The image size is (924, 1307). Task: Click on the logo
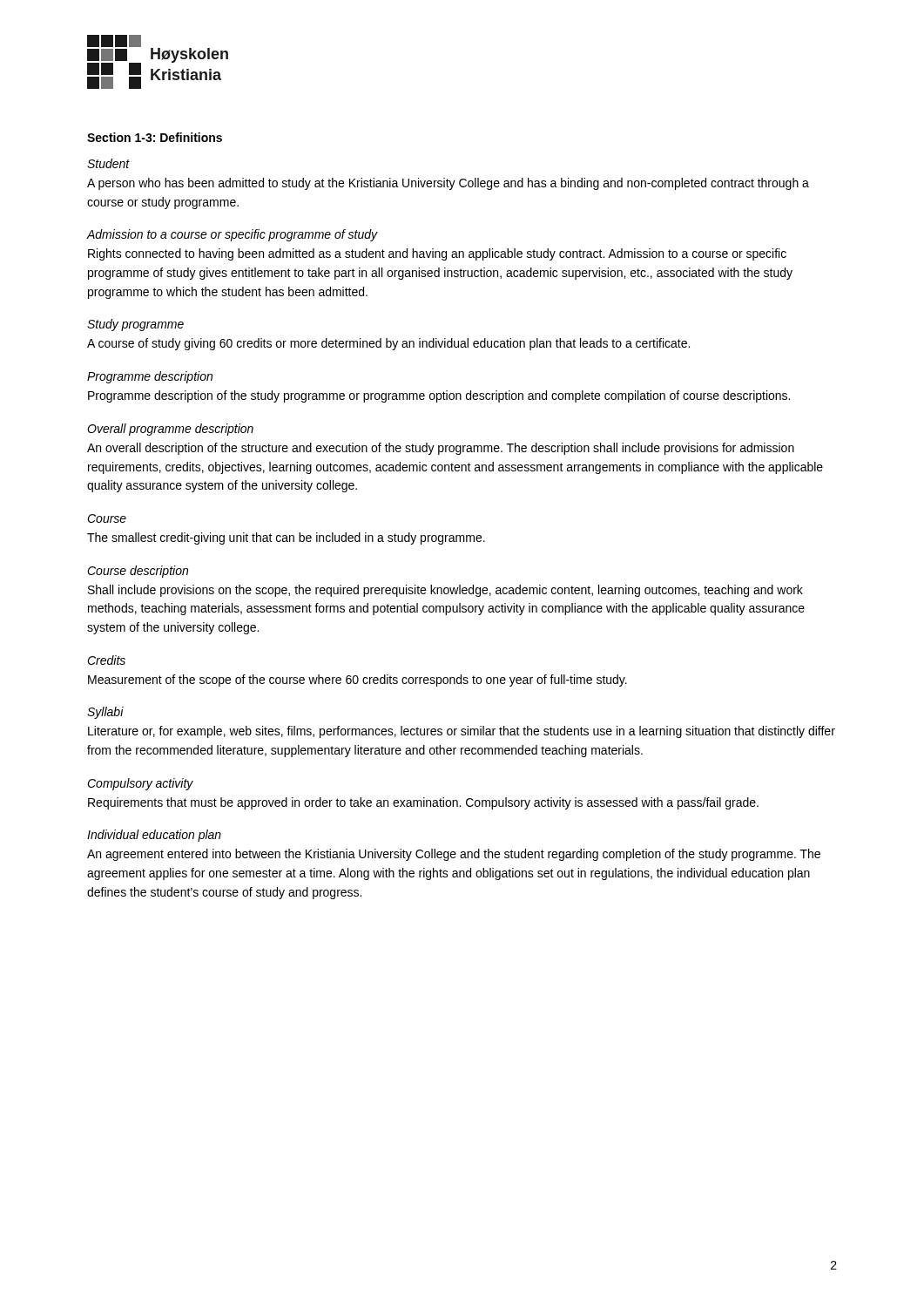coord(165,65)
